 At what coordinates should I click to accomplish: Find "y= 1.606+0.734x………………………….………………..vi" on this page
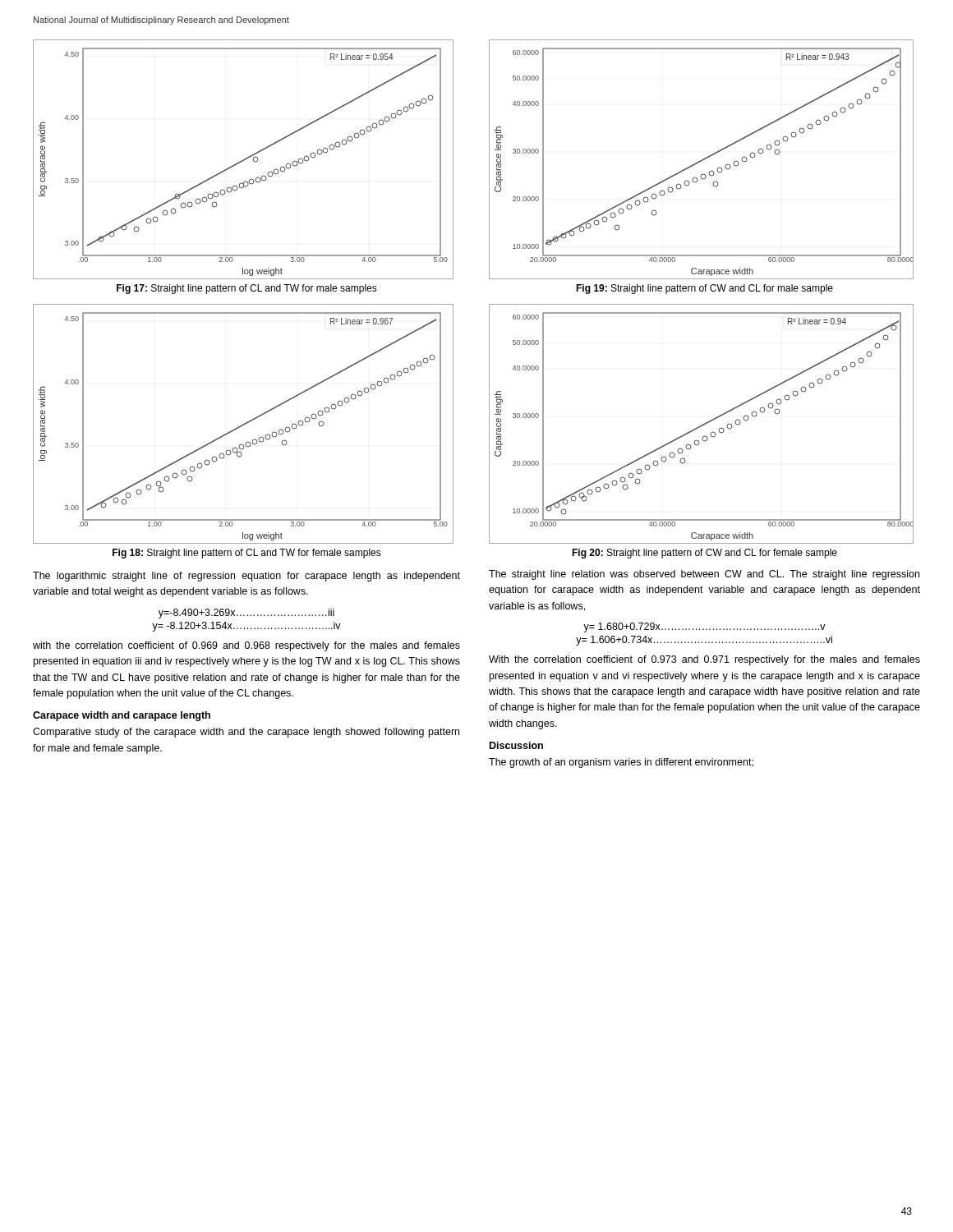tap(705, 640)
